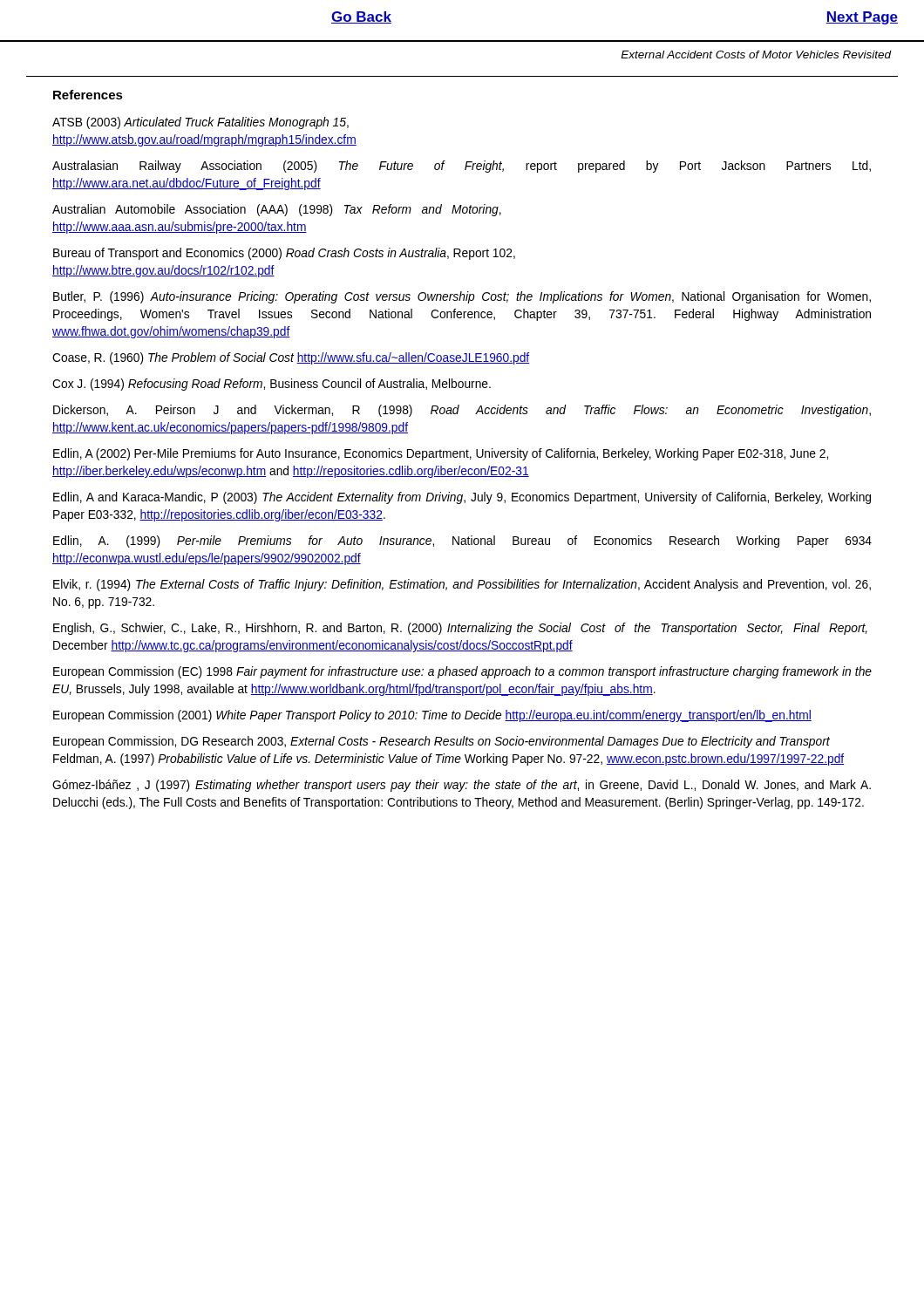The image size is (924, 1308).
Task: Find the text block starting "European Commission, DG Research 2003, External"
Action: [448, 750]
